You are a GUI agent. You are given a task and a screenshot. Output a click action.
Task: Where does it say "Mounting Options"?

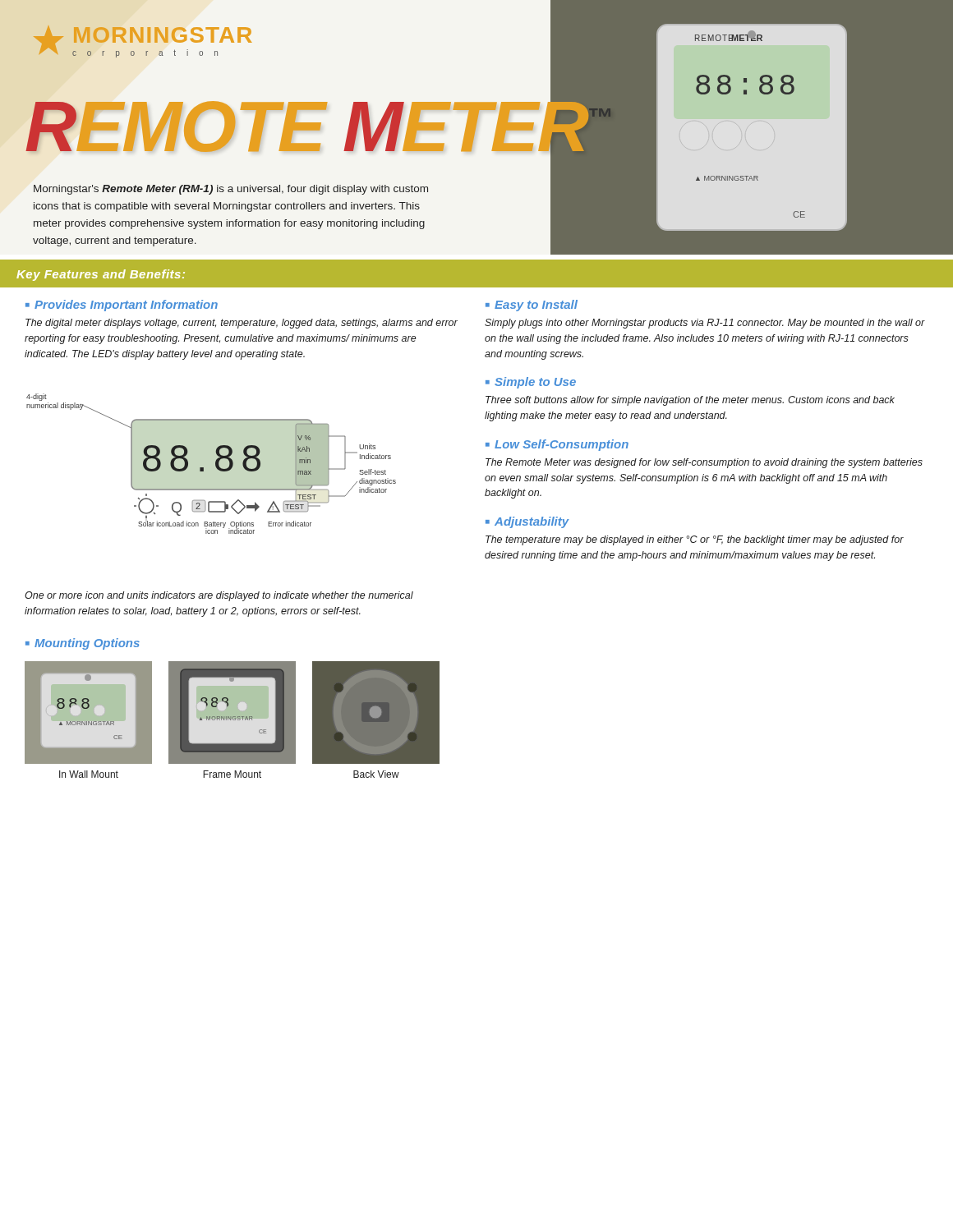pos(87,642)
